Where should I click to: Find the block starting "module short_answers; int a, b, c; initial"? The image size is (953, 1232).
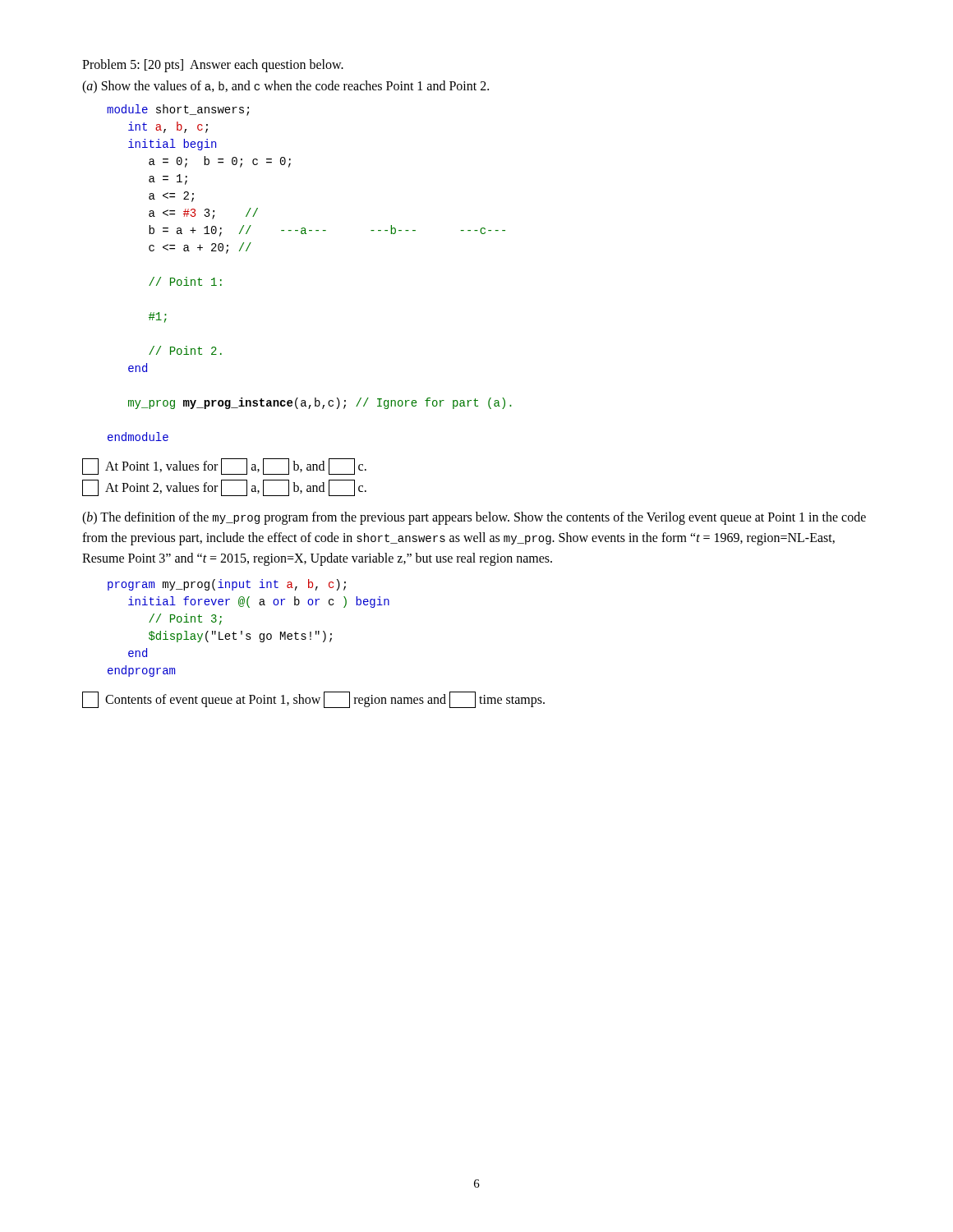tap(178, 110)
